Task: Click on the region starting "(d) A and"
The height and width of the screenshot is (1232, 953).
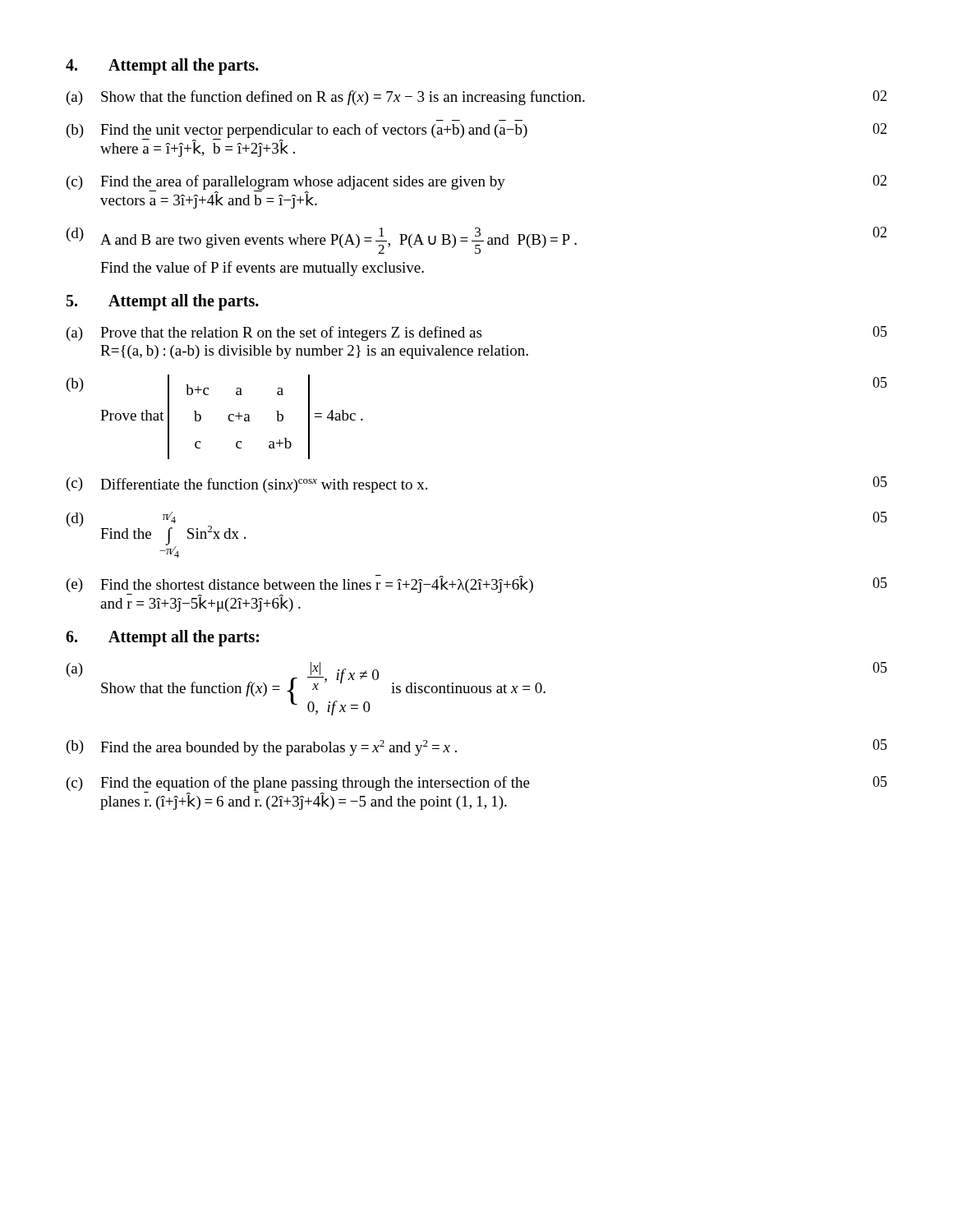Action: pos(476,250)
